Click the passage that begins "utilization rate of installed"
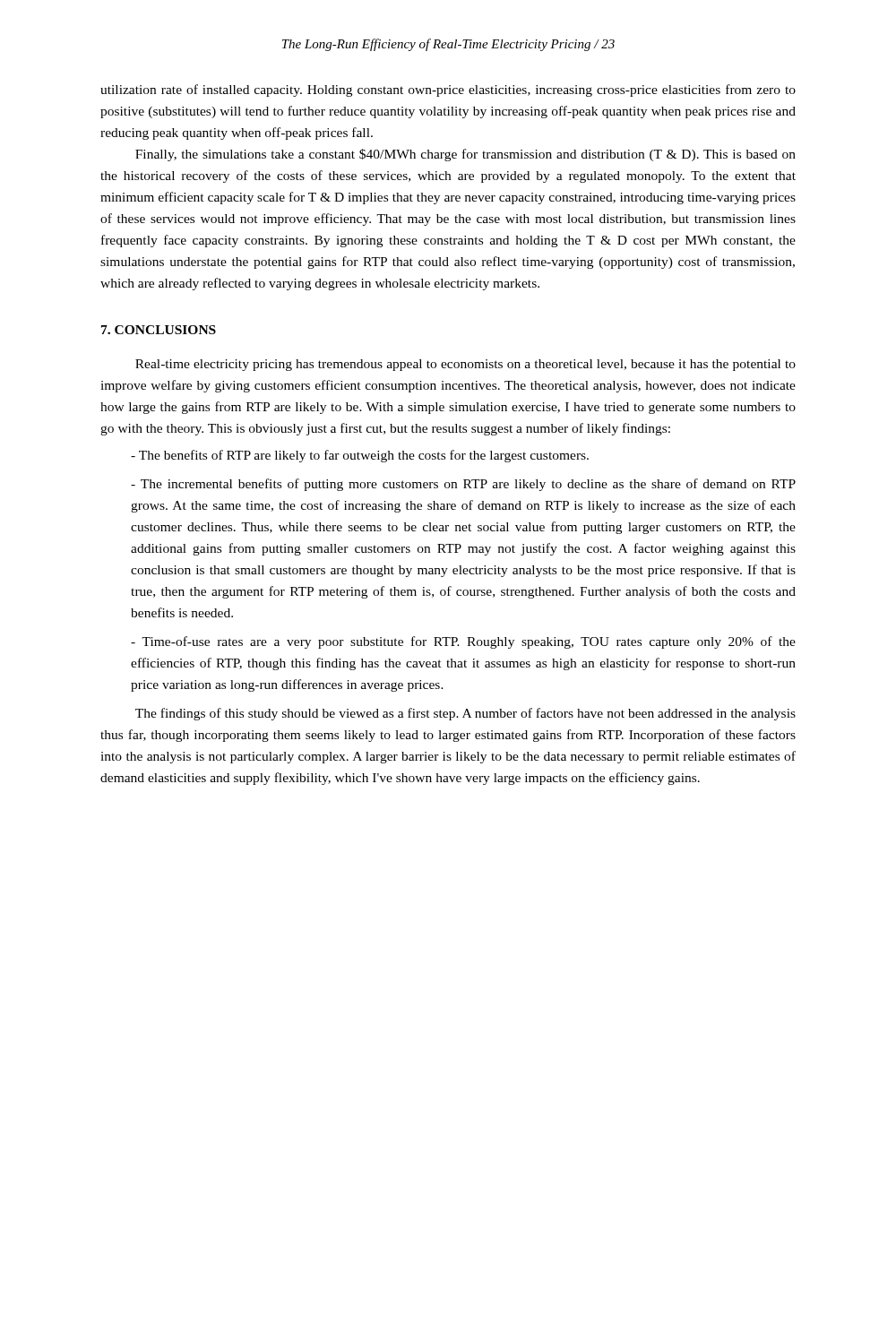The width and height of the screenshot is (896, 1344). (x=448, y=111)
